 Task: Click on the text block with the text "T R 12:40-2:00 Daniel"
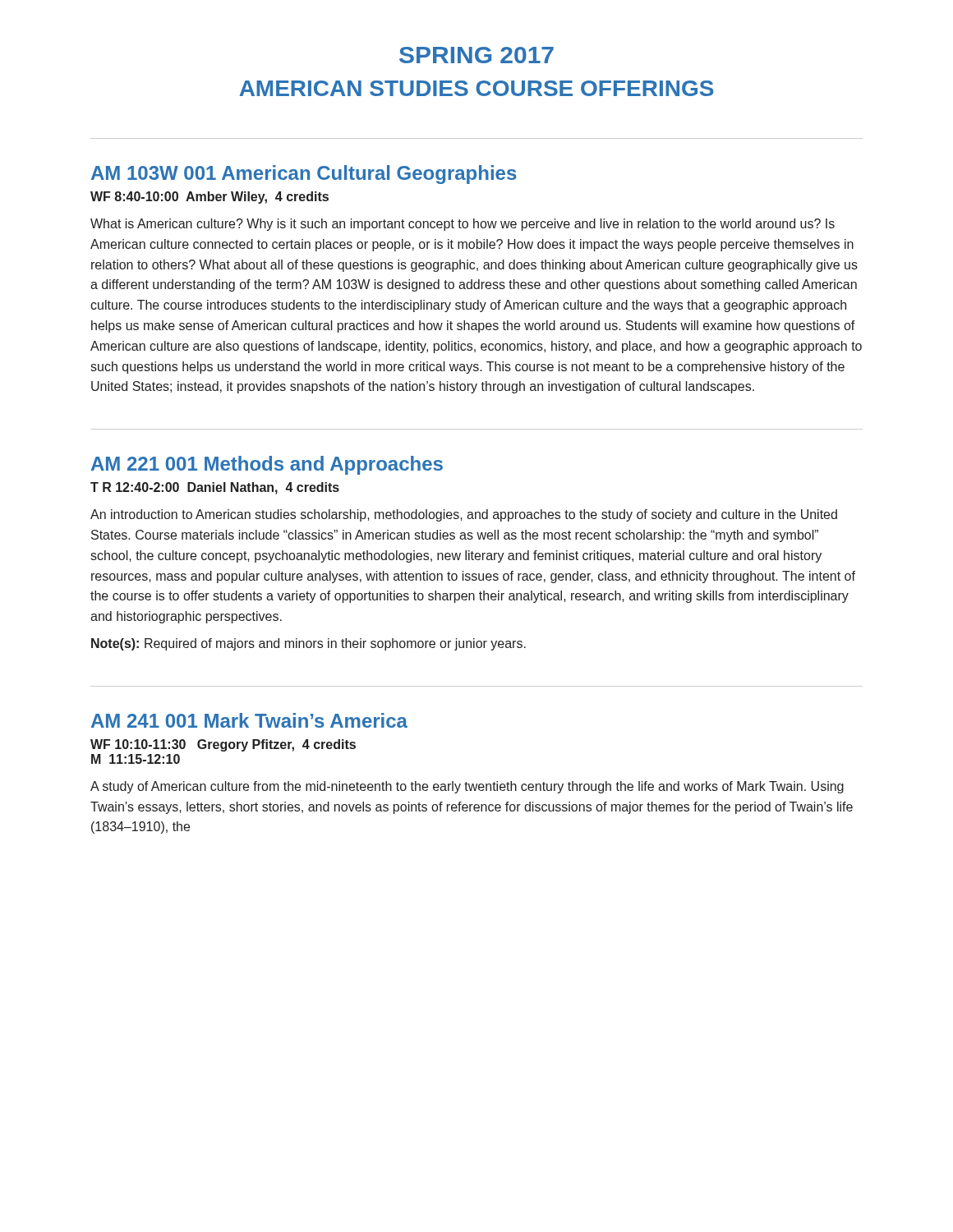(x=215, y=488)
